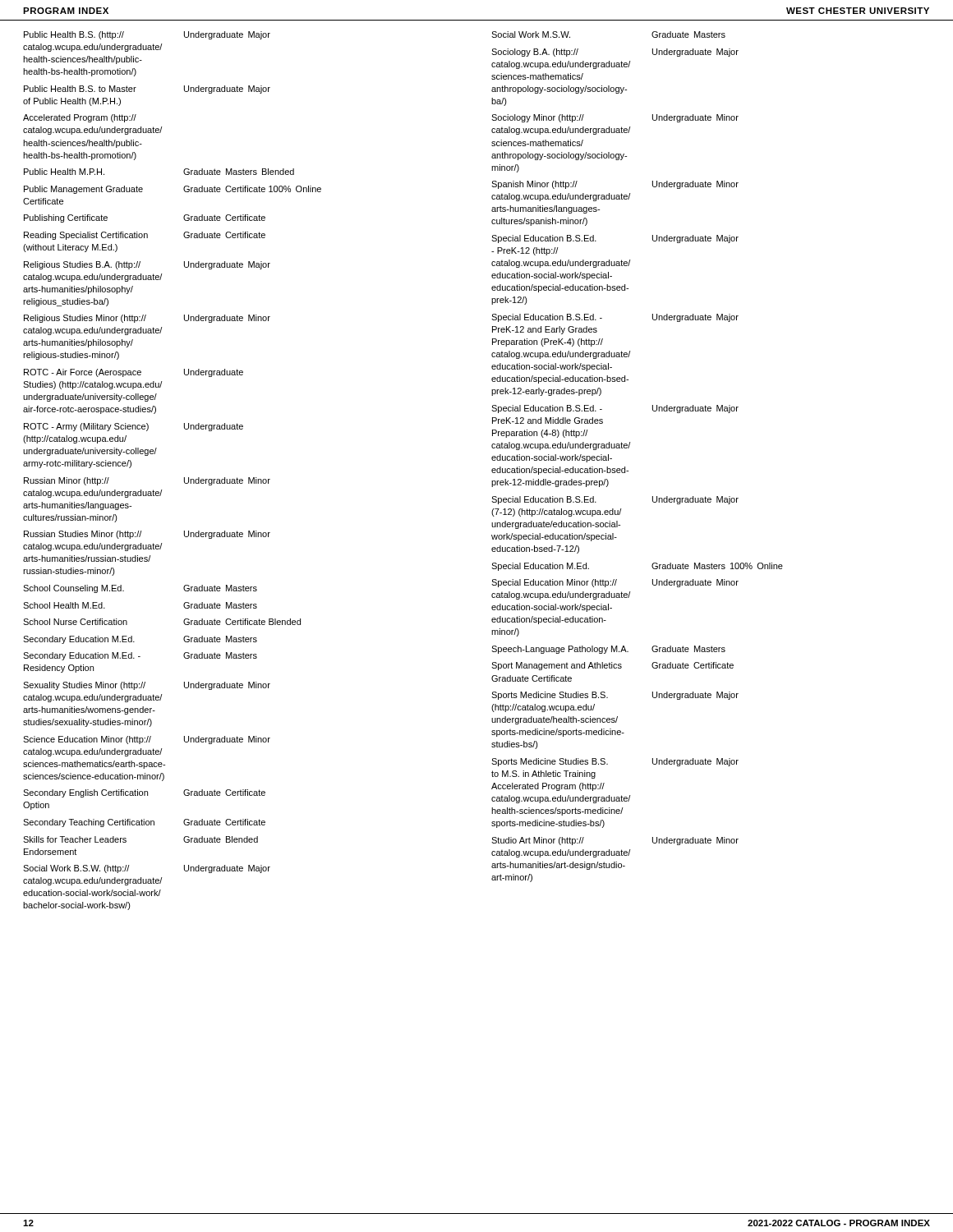953x1232 pixels.
Task: Select the block starting "Speech-Language Pathology M.A. GraduateMasters"
Action: 711,649
